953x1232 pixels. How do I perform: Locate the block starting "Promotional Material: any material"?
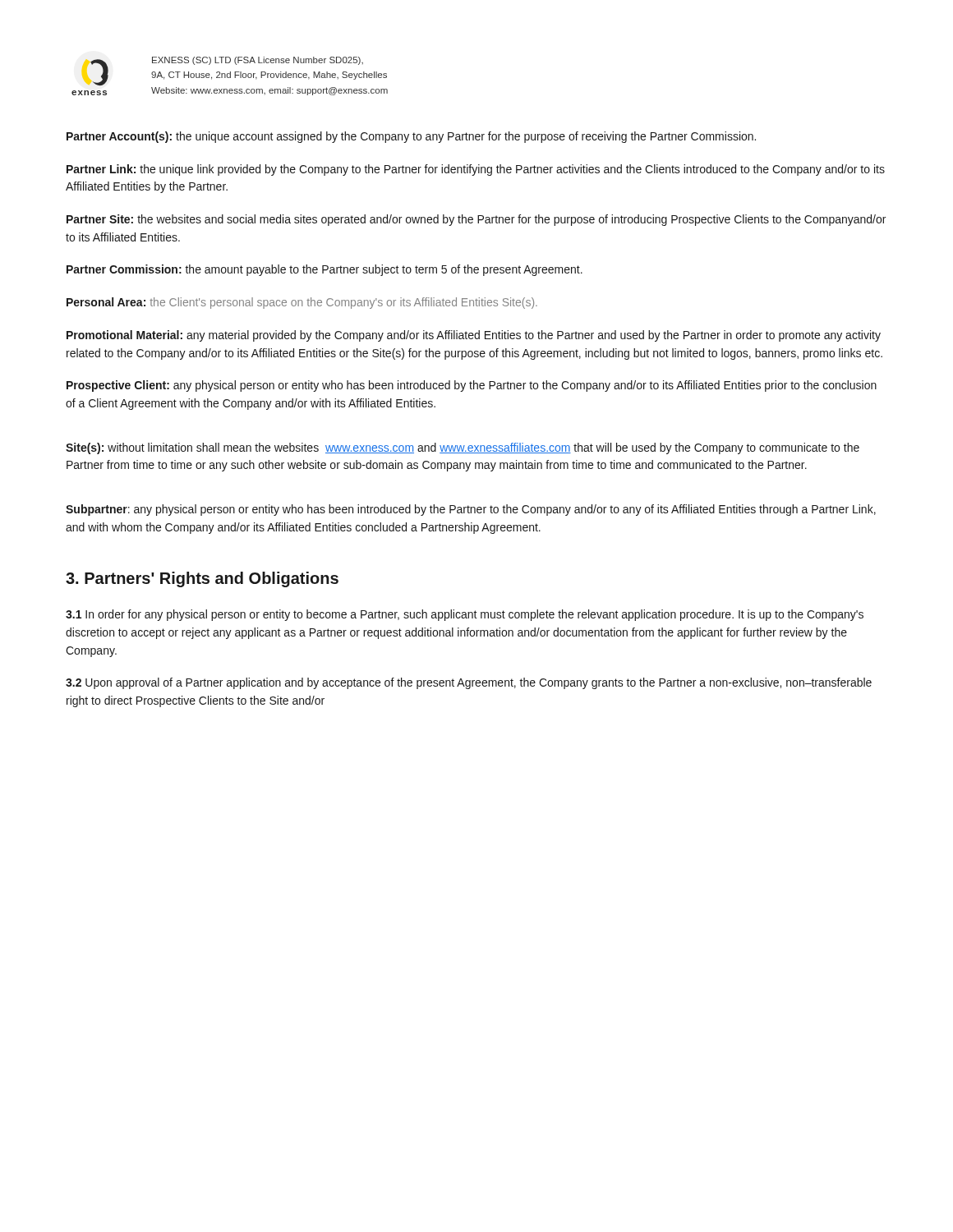click(474, 344)
